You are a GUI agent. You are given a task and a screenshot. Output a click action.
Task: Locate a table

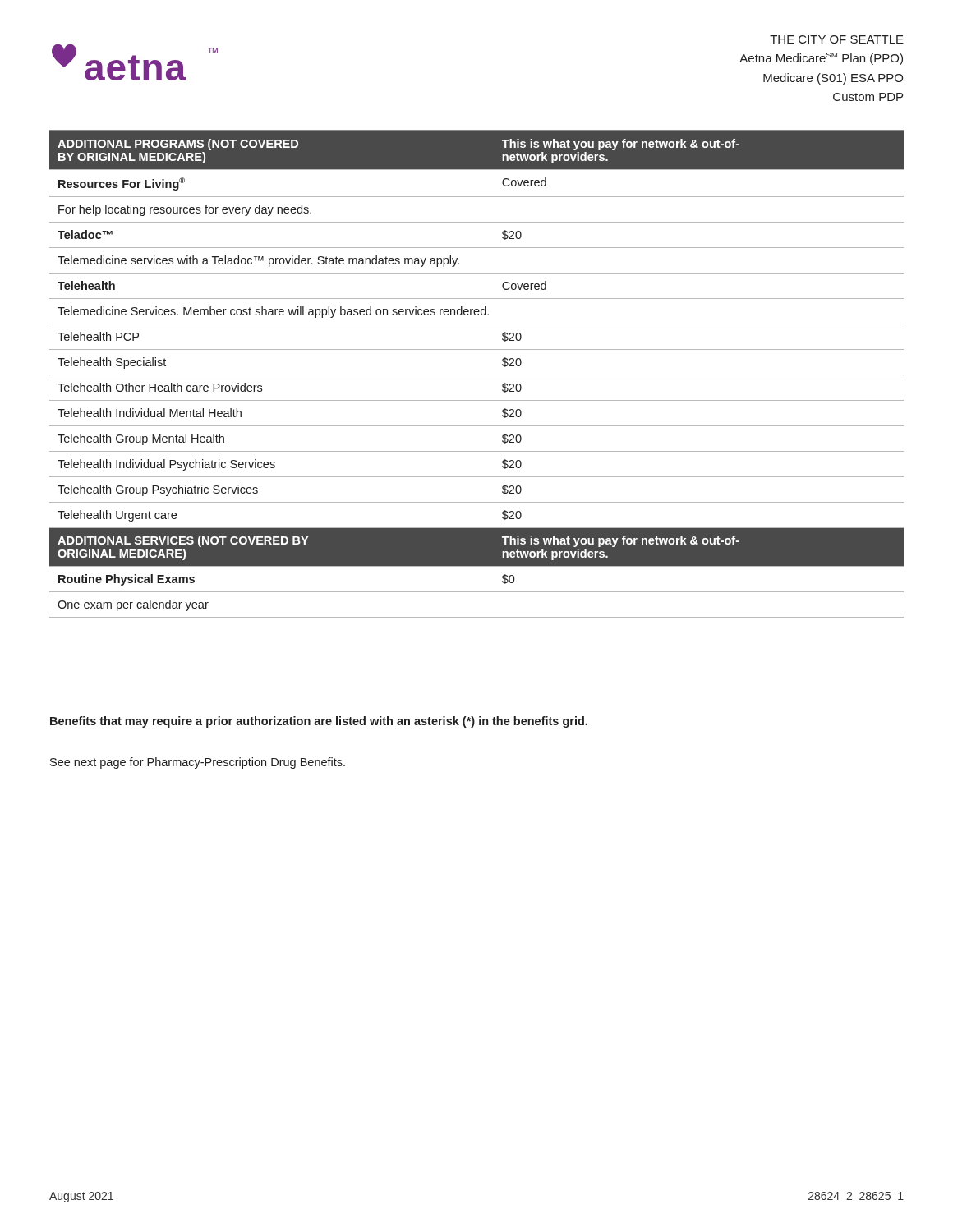point(476,374)
